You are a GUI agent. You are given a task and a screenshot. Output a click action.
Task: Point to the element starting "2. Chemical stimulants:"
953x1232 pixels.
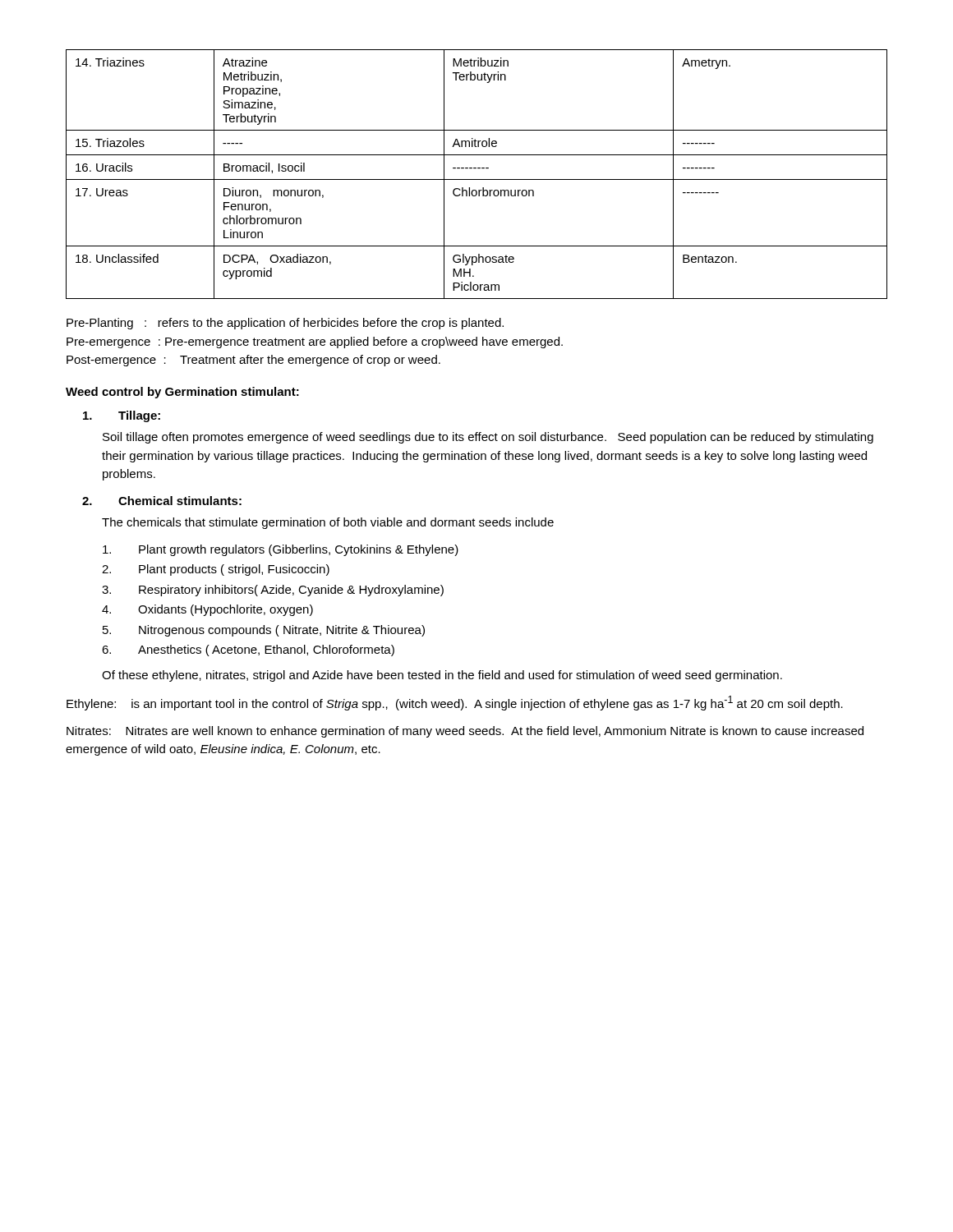[x=154, y=501]
